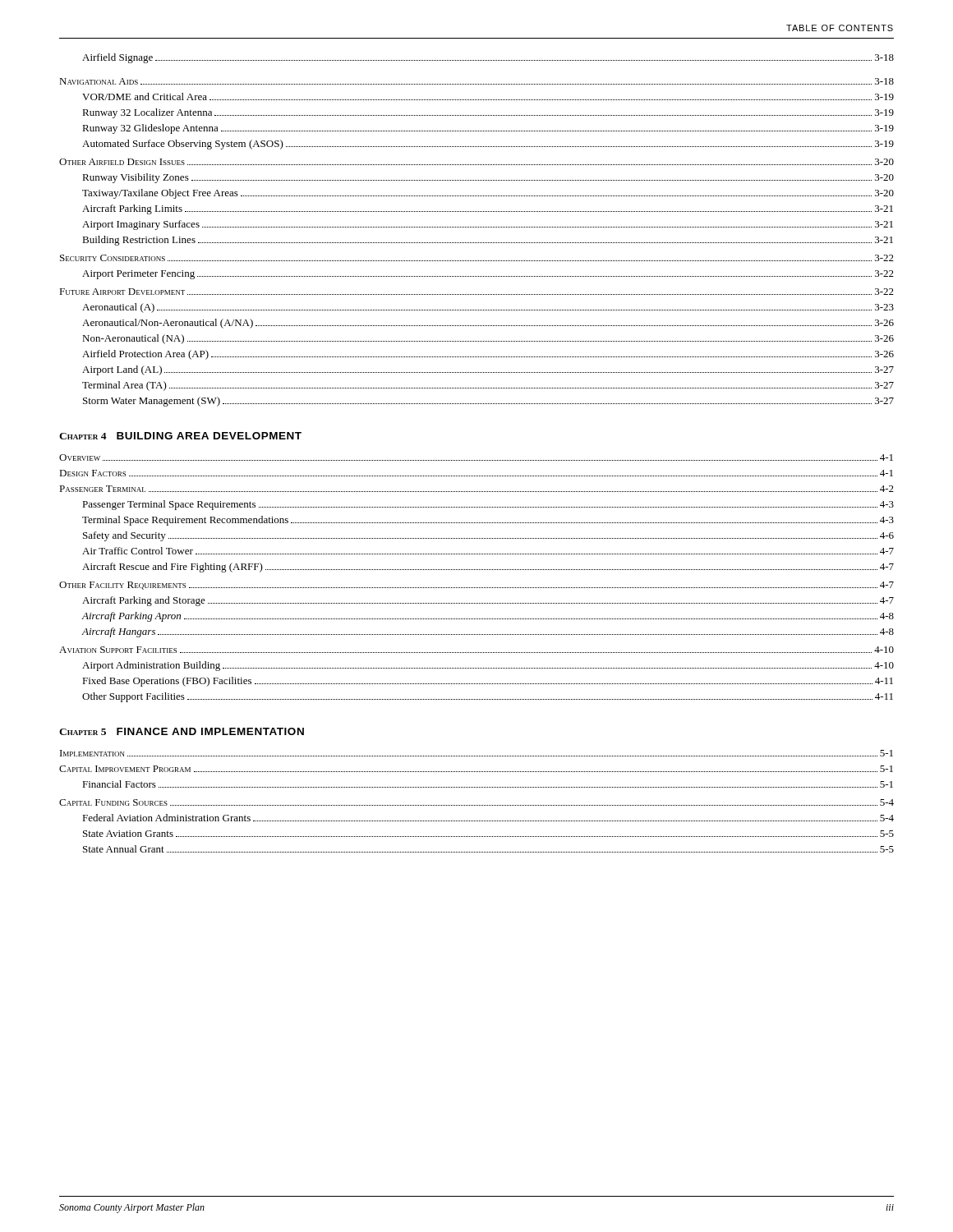Locate the text starting "Aircraft Rescue and Fire Fighting (ARFF) 4-7"
The image size is (953, 1232).
(x=488, y=566)
